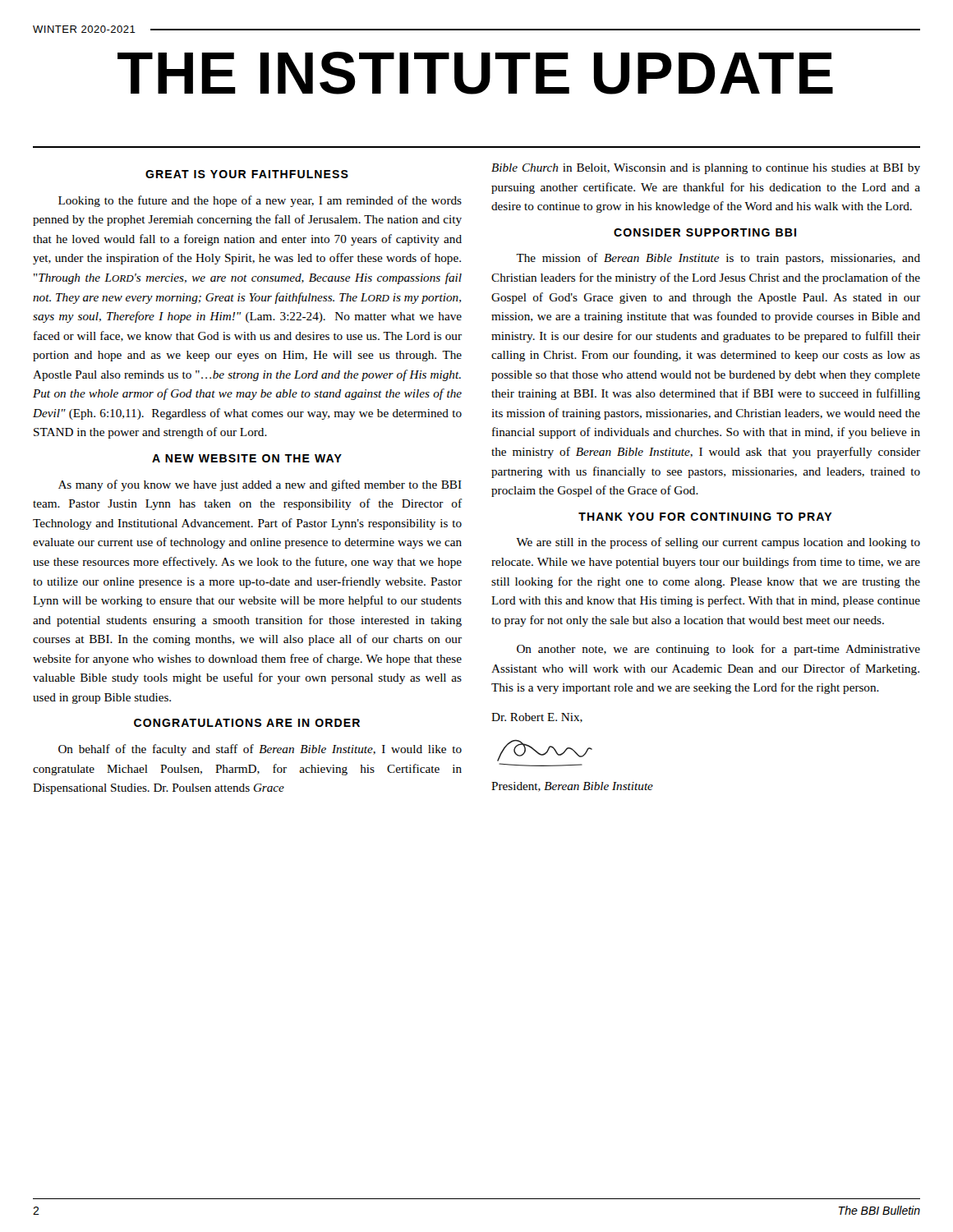
Task: Find the section header on this page that starts "A NEW WEBSITE"
Action: pyautogui.click(x=247, y=458)
